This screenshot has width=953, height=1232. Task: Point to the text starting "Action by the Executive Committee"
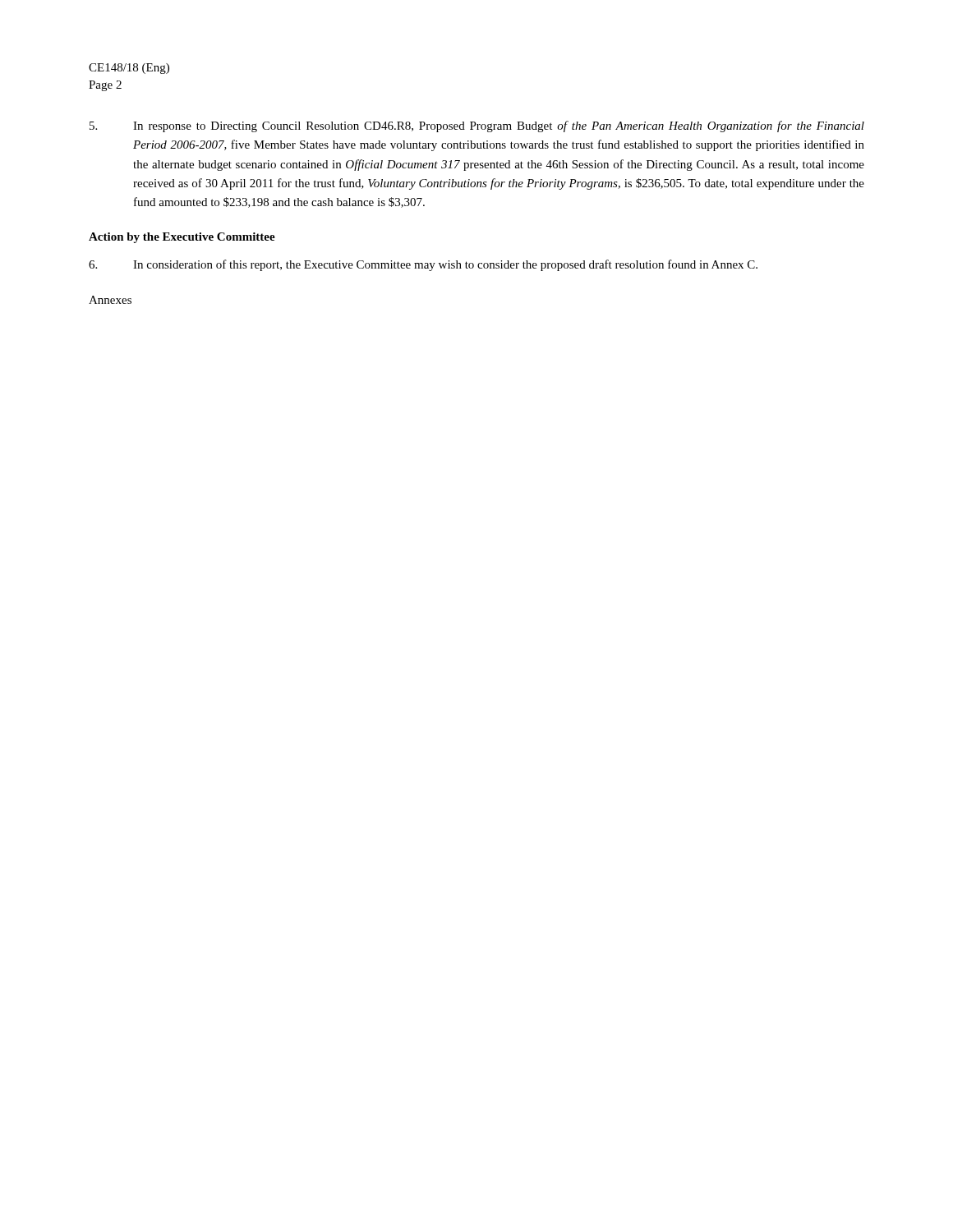click(x=182, y=237)
